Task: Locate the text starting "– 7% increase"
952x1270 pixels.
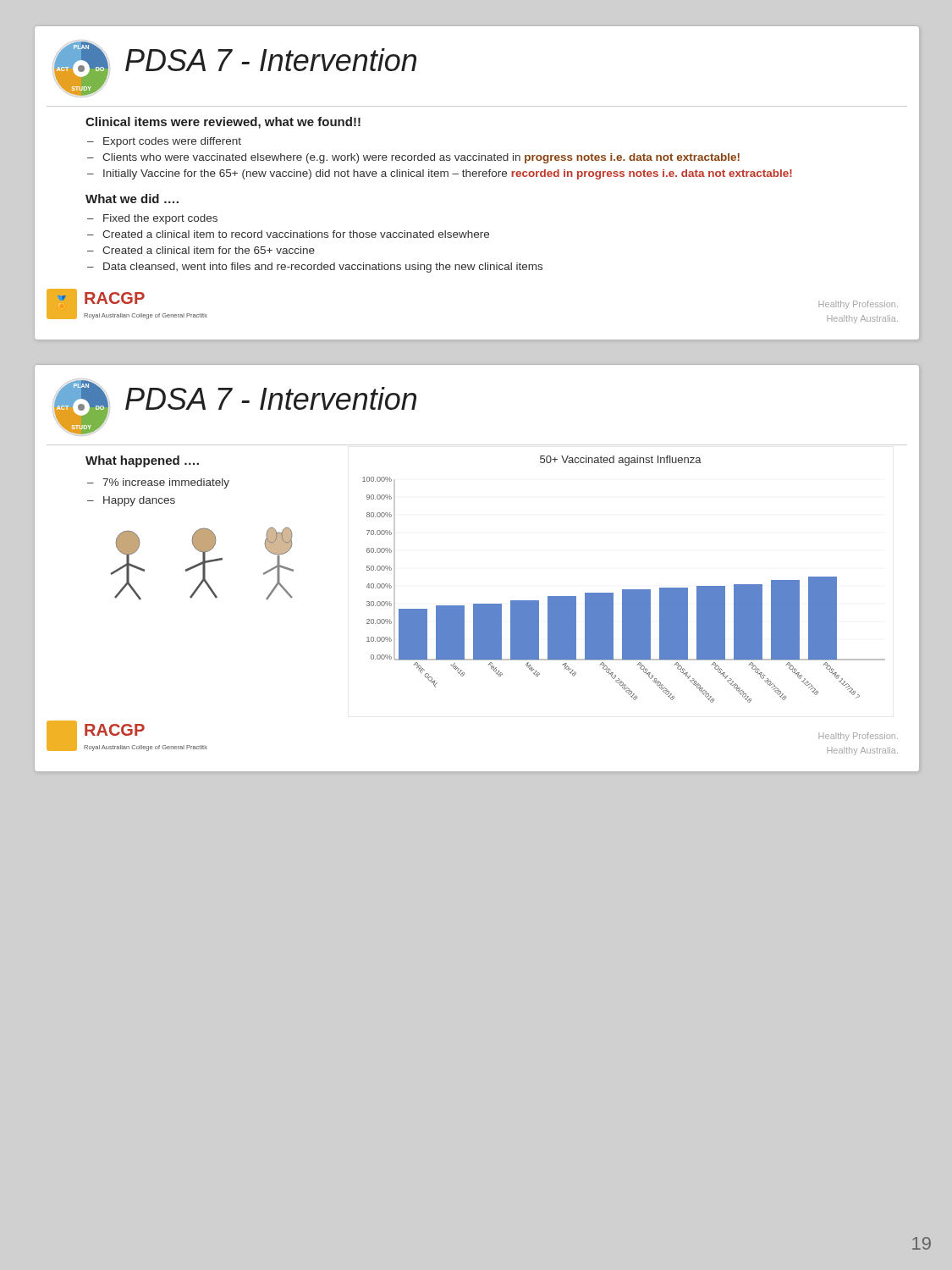Action: pyautogui.click(x=158, y=482)
